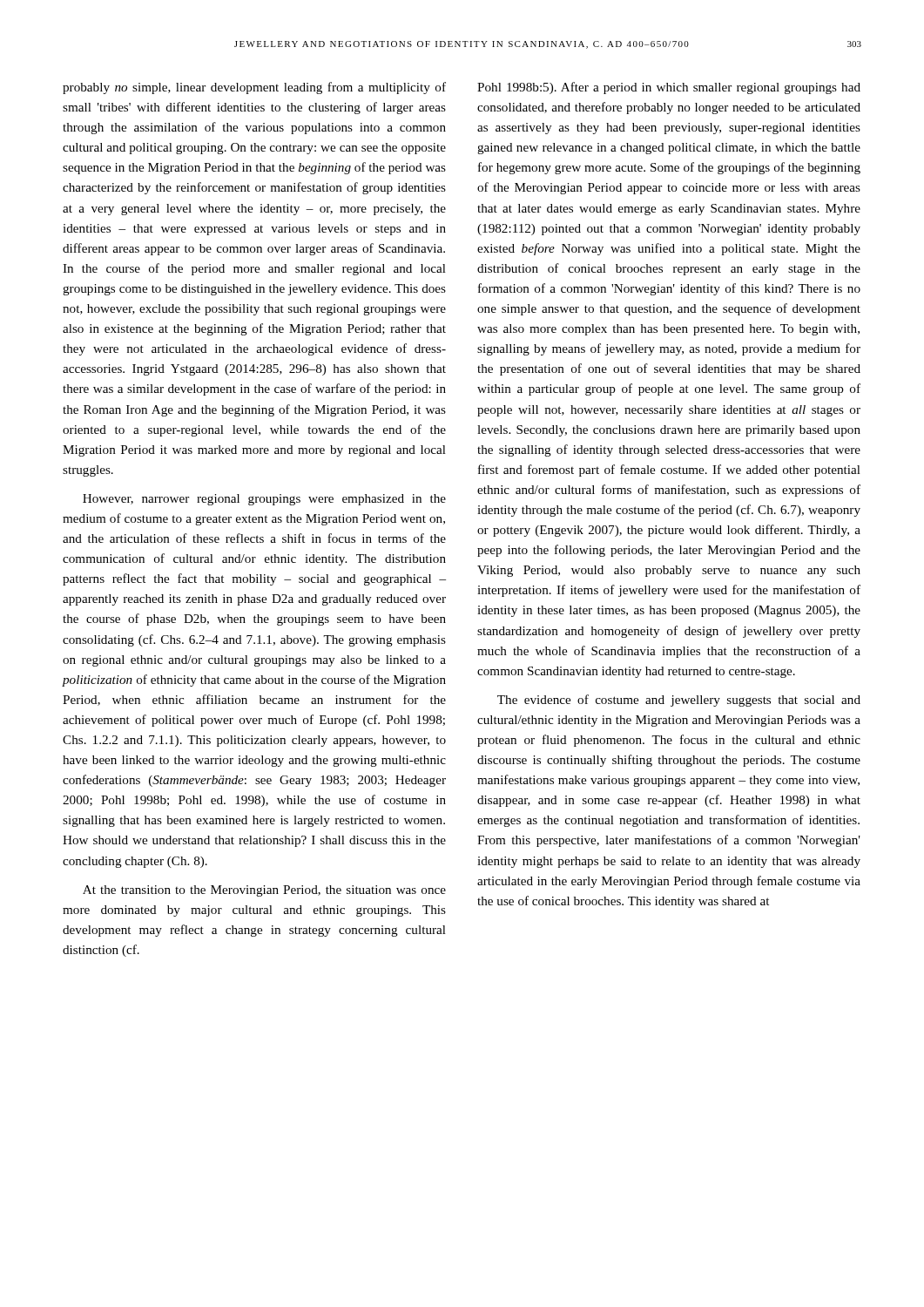Navigate to the text starting "However, narrower regional"
Image resolution: width=924 pixels, height=1307 pixels.
click(254, 679)
